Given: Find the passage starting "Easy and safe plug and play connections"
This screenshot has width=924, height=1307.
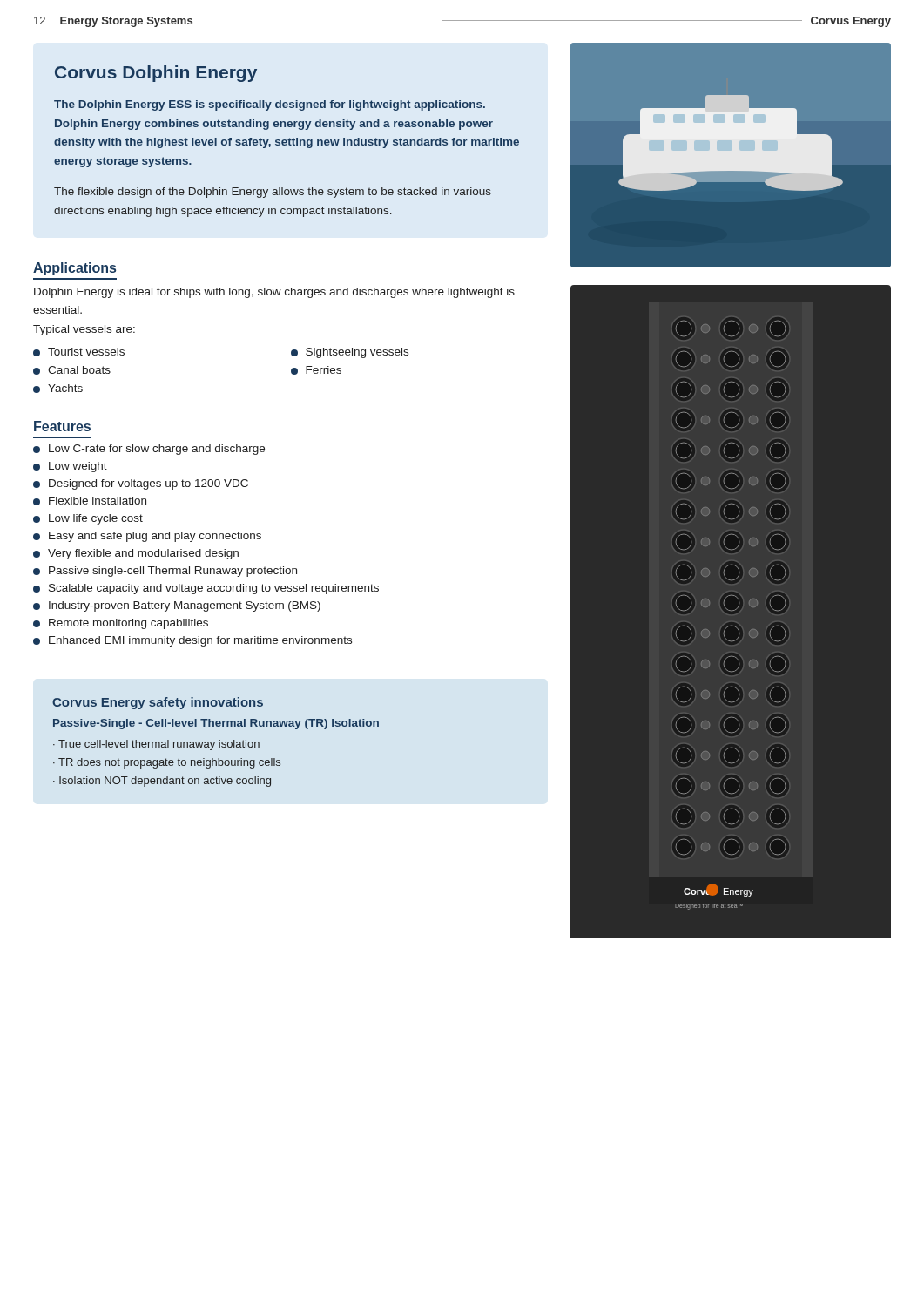Looking at the screenshot, I should point(147,536).
